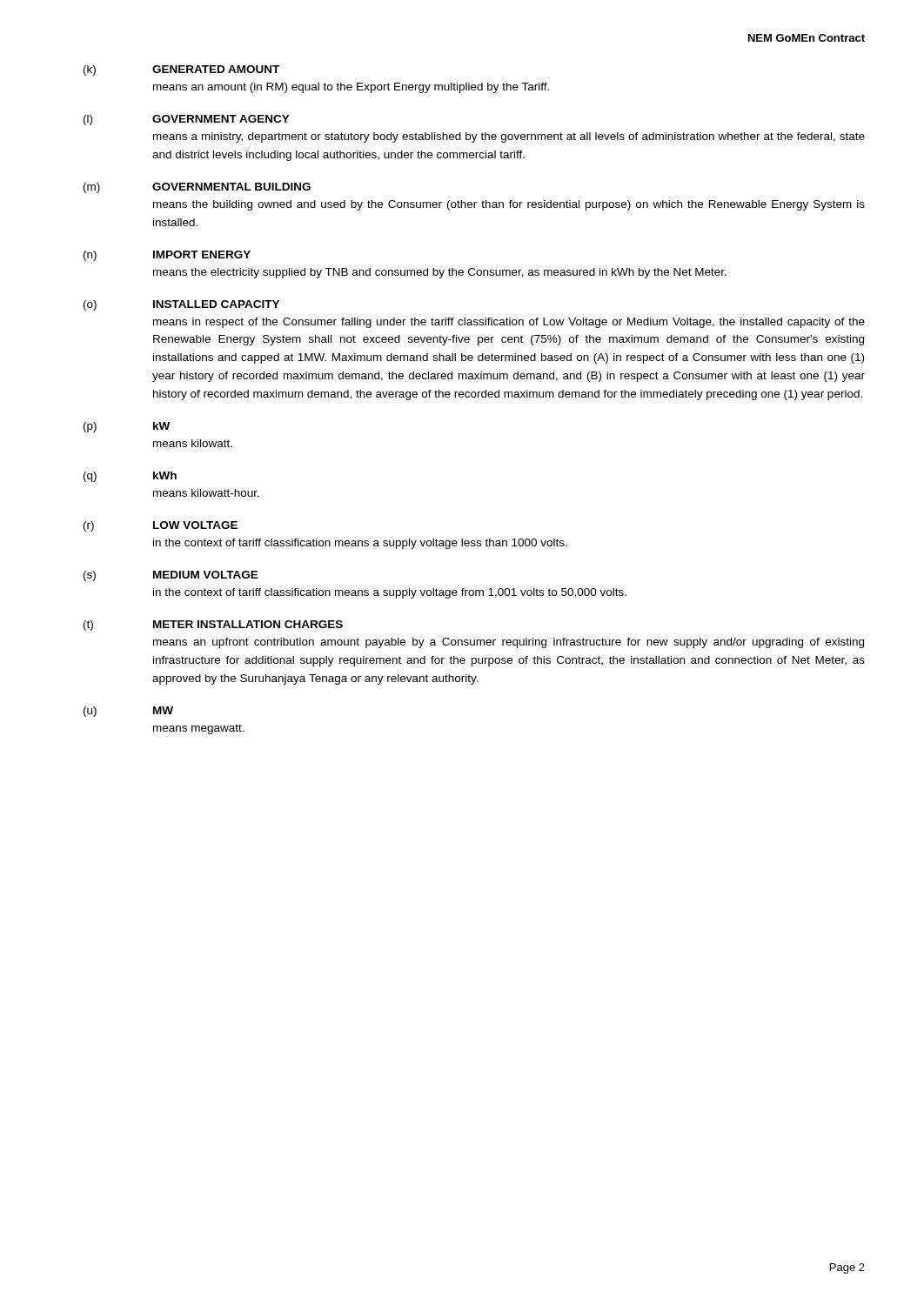Navigate to the region starting "(s) MEDIUM VOLTAGE in the"
Viewport: 924px width, 1305px height.
click(x=474, y=585)
